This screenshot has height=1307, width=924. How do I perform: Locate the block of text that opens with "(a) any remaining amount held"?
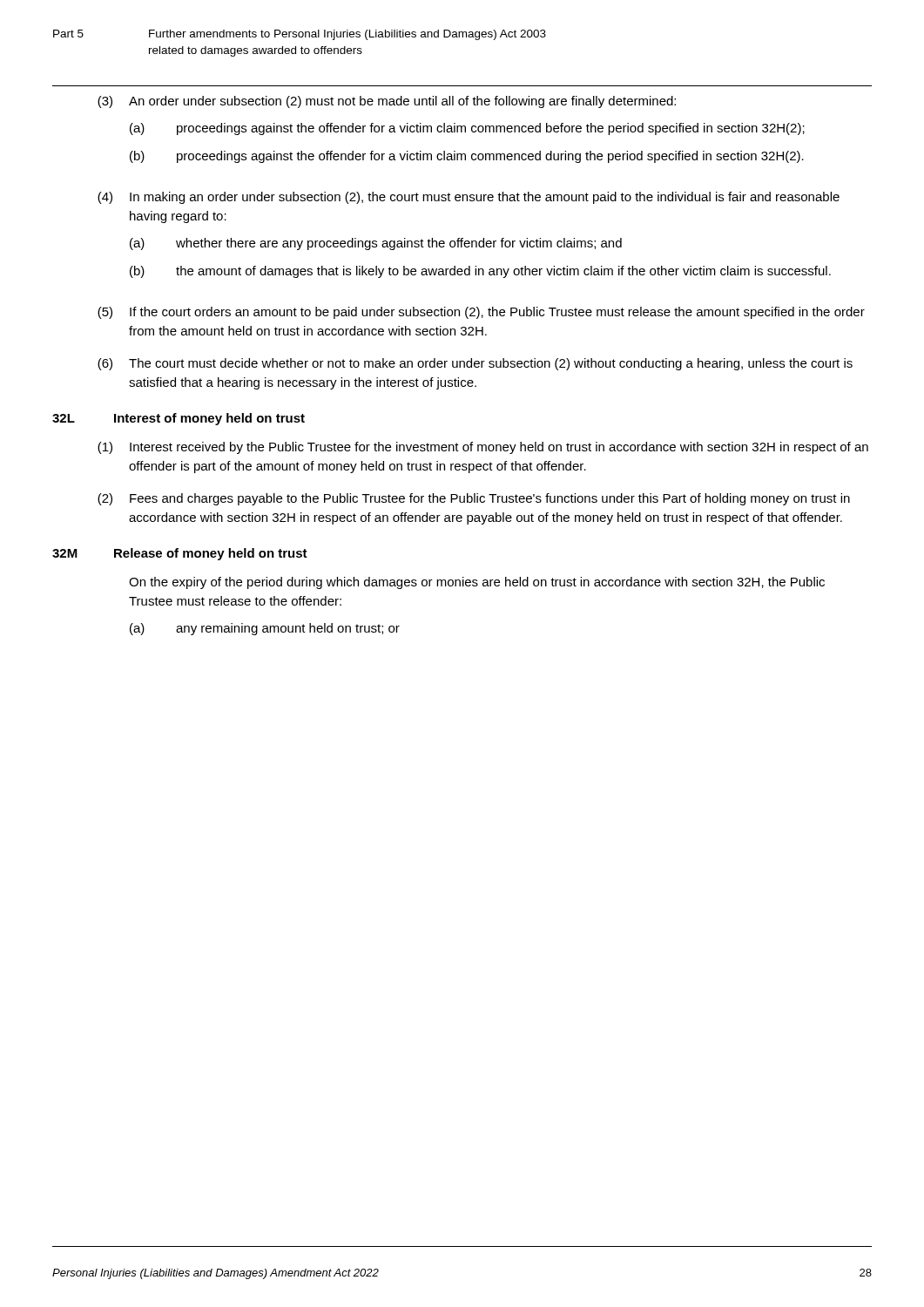pos(265,629)
